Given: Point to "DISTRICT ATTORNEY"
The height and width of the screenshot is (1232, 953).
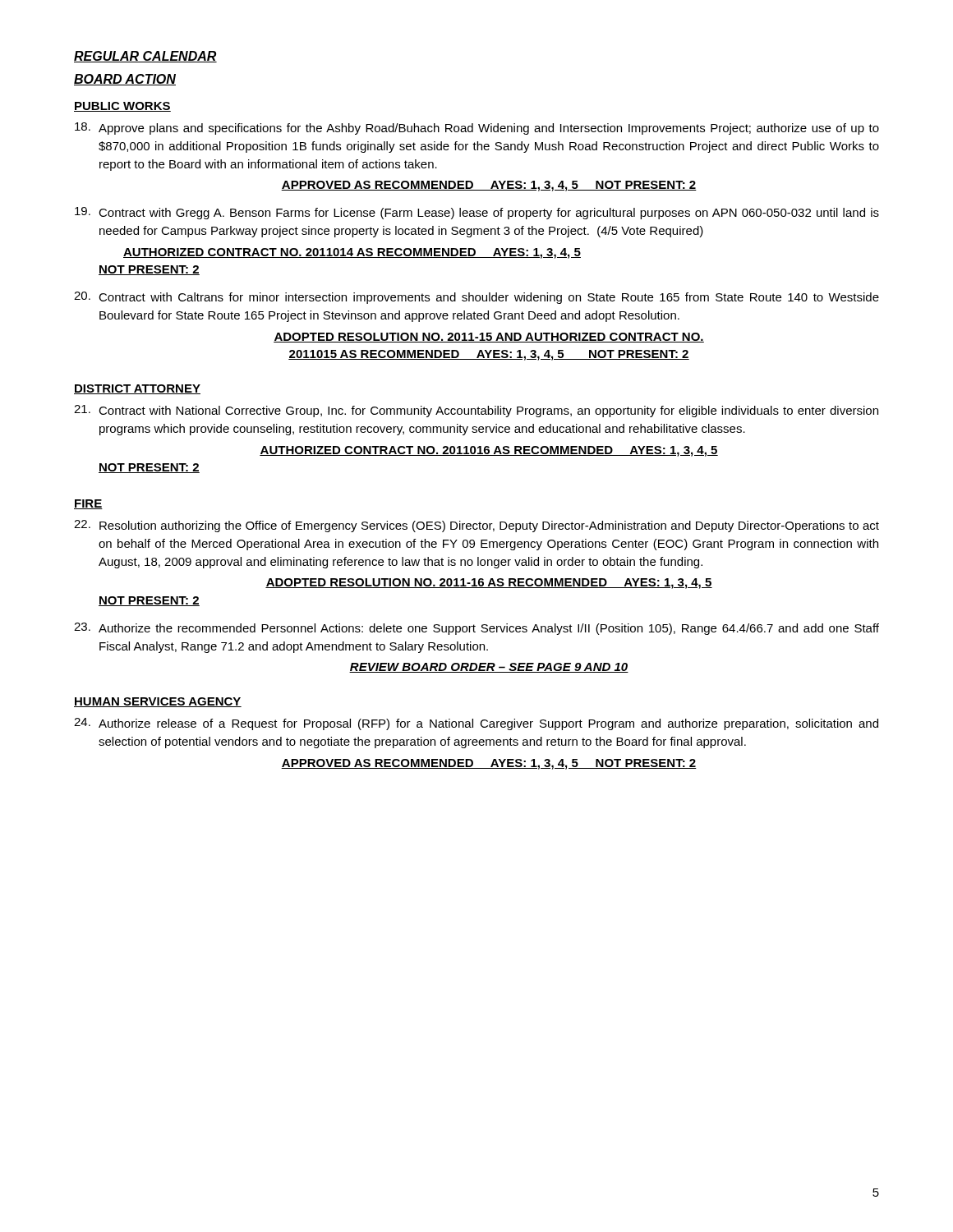Looking at the screenshot, I should (x=137, y=388).
